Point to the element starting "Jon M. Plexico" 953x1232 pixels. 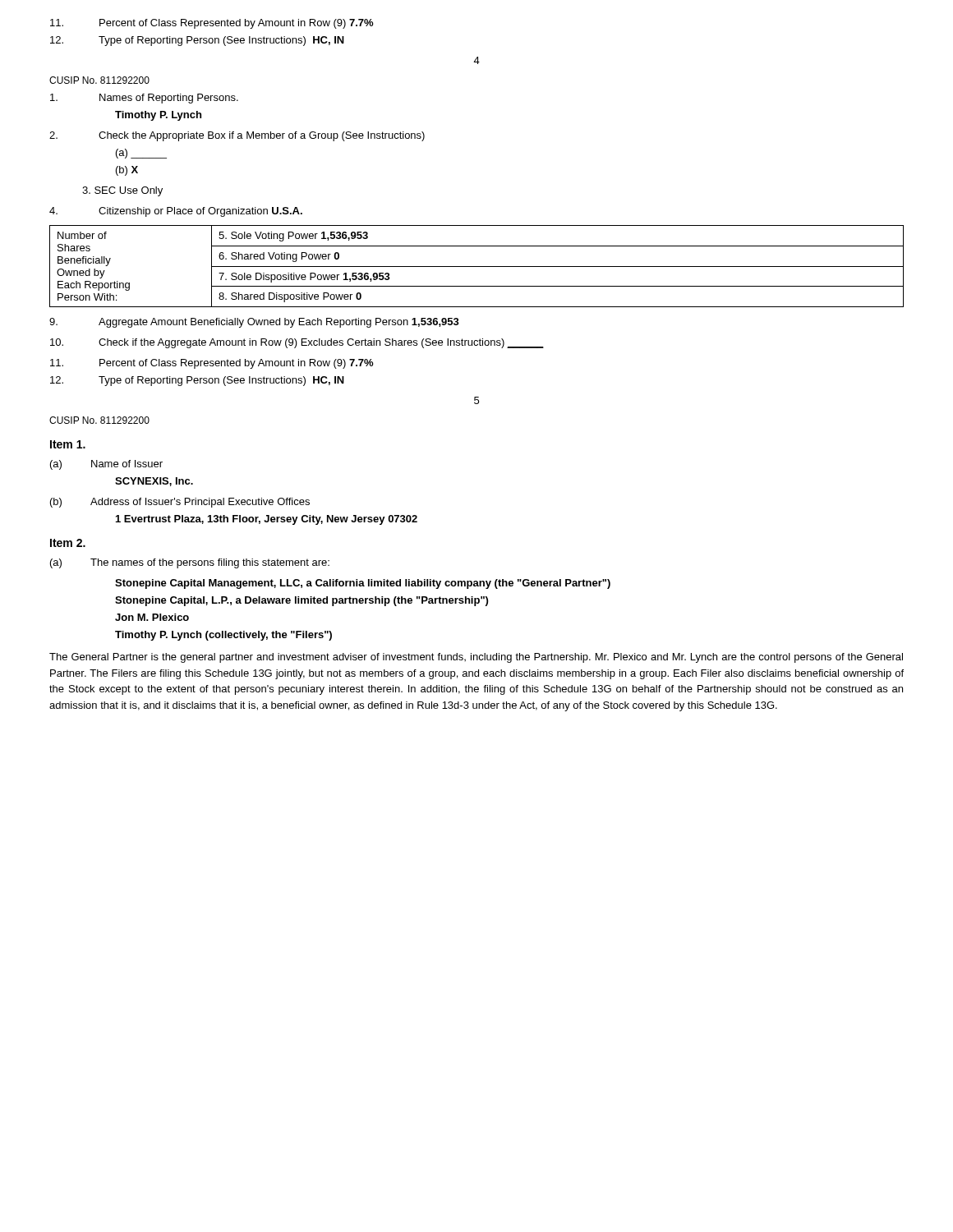[x=152, y=617]
